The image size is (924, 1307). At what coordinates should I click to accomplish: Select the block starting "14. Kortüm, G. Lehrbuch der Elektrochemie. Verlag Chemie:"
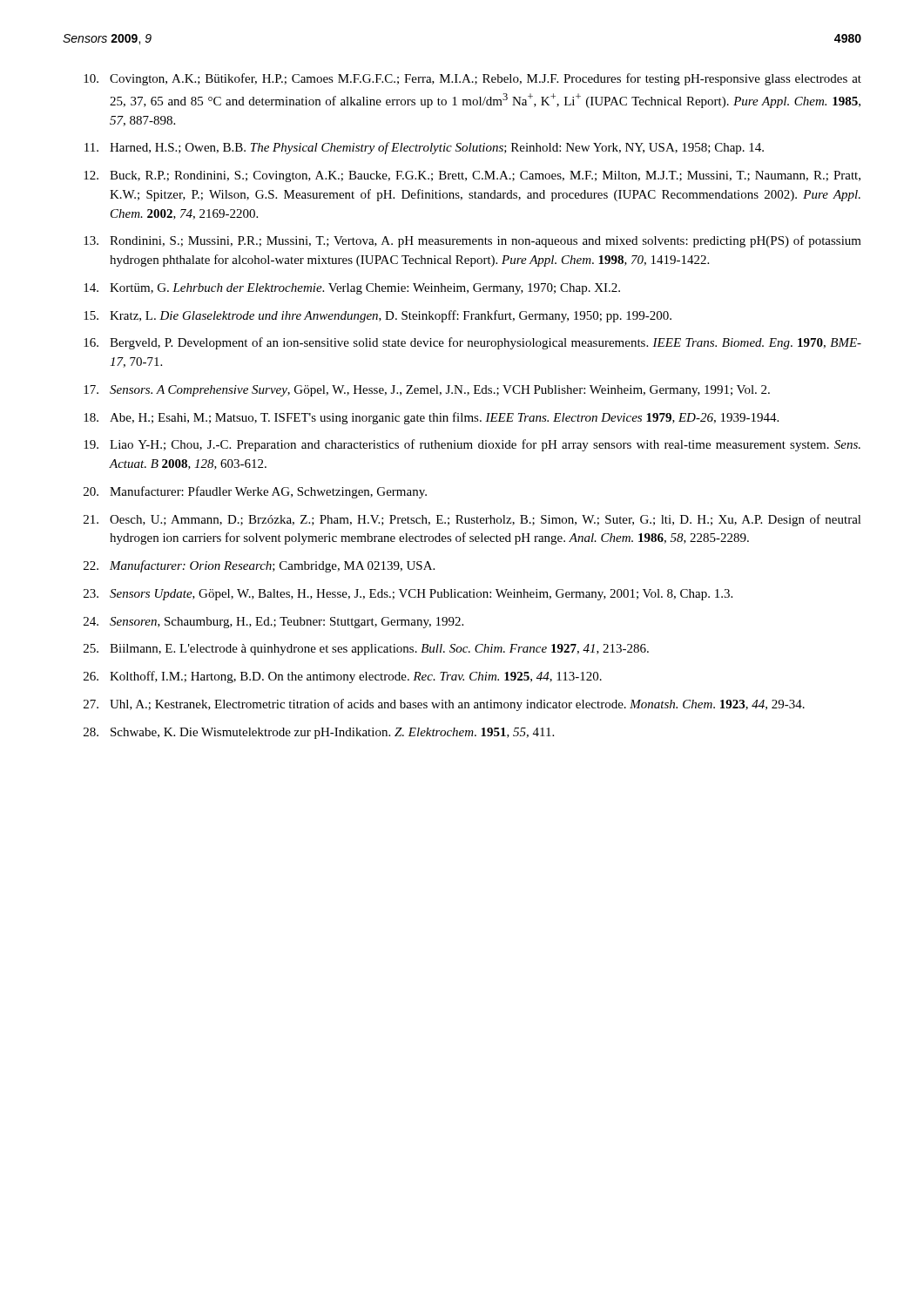462,288
